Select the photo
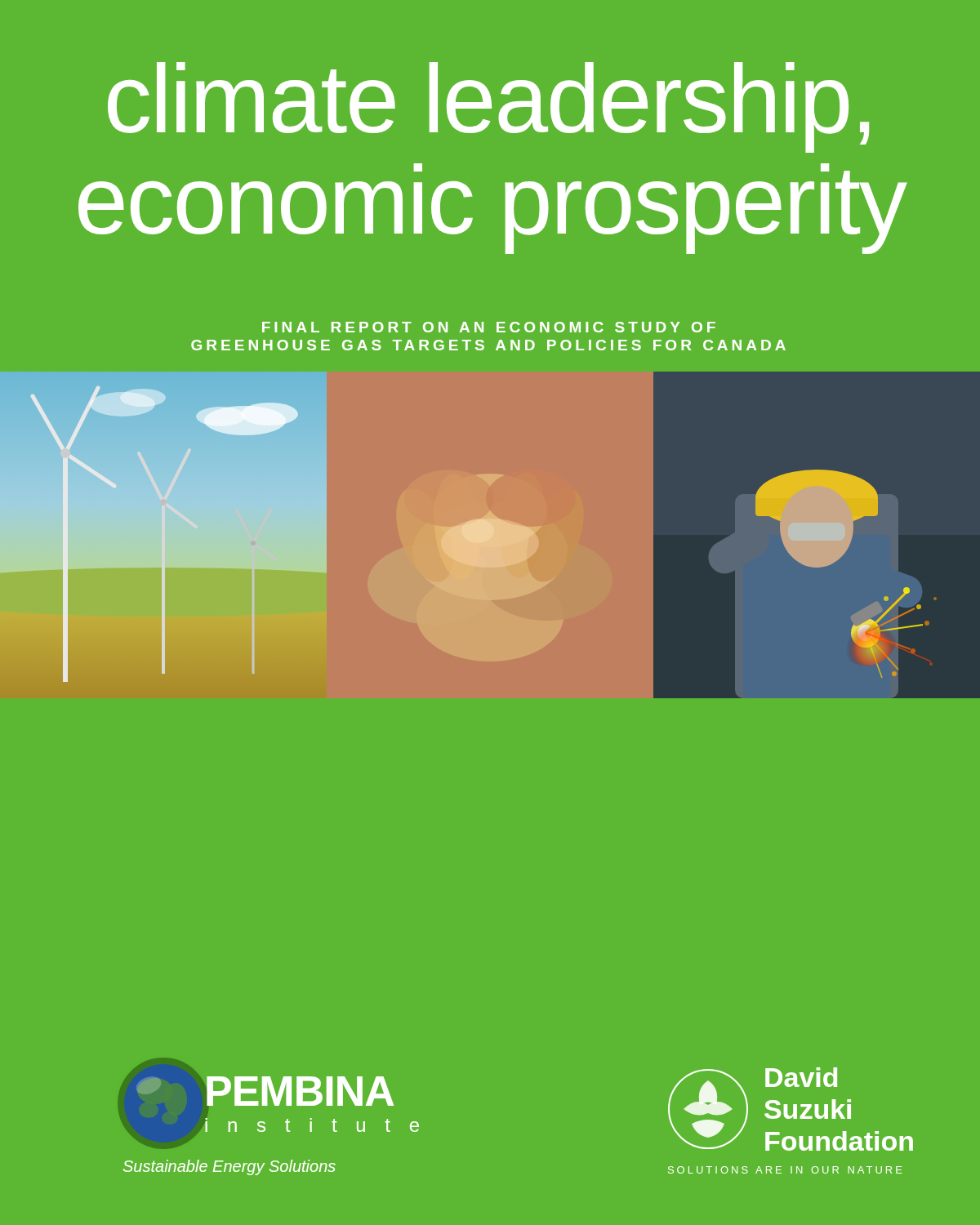980x1225 pixels. (490, 535)
